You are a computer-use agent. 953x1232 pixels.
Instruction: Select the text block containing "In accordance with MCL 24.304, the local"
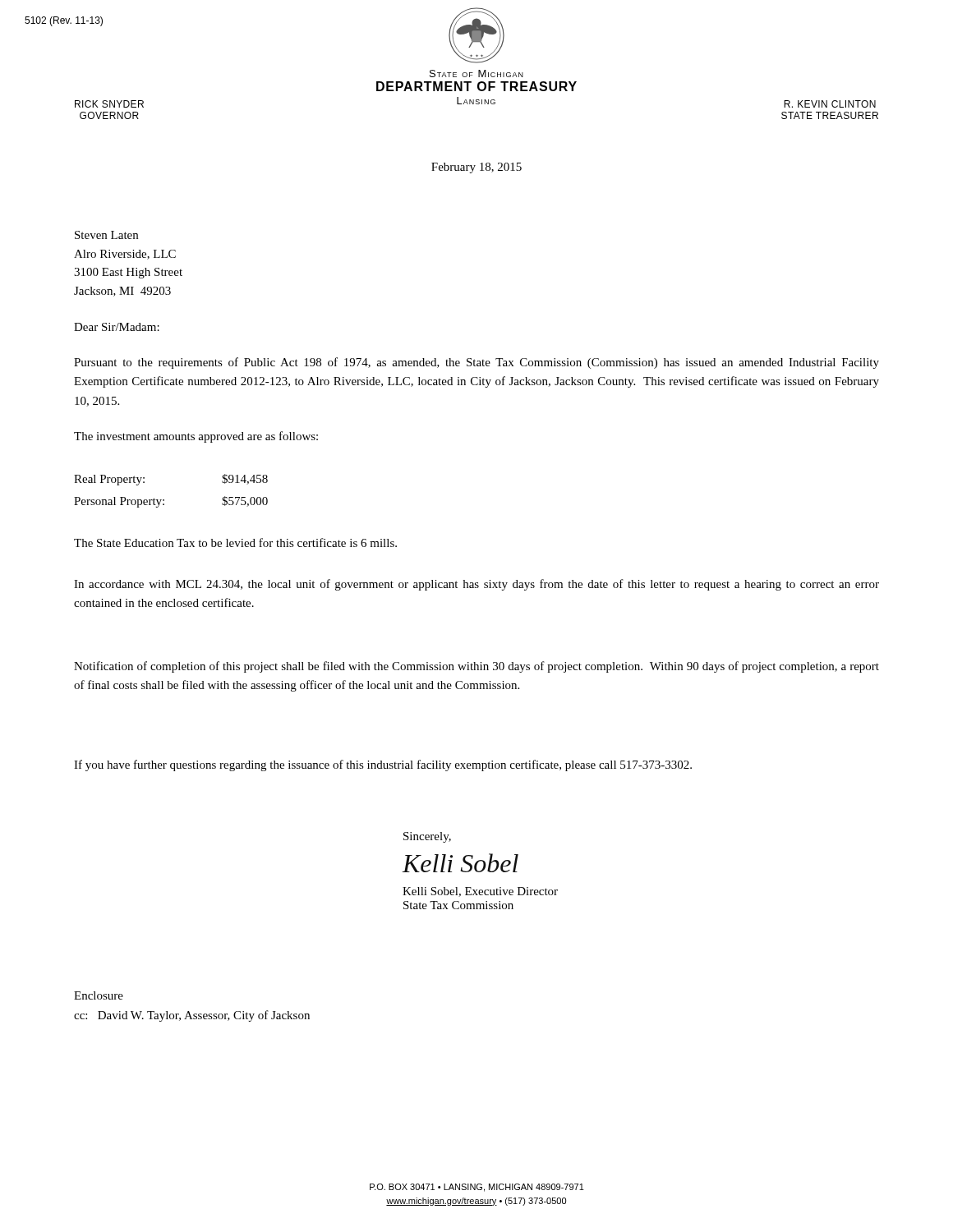(x=476, y=594)
